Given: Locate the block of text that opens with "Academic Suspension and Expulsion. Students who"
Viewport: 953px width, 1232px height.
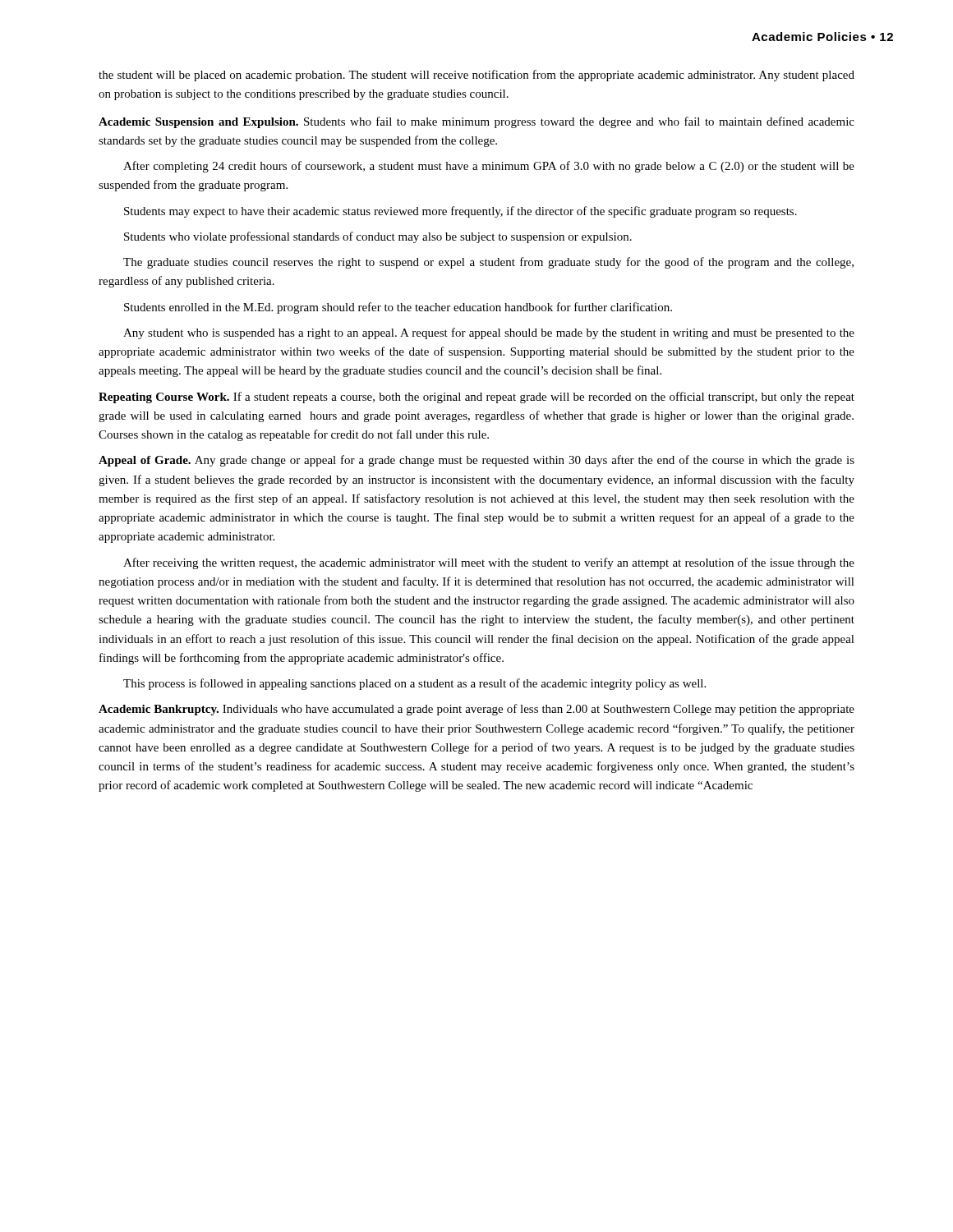Looking at the screenshot, I should tap(476, 131).
